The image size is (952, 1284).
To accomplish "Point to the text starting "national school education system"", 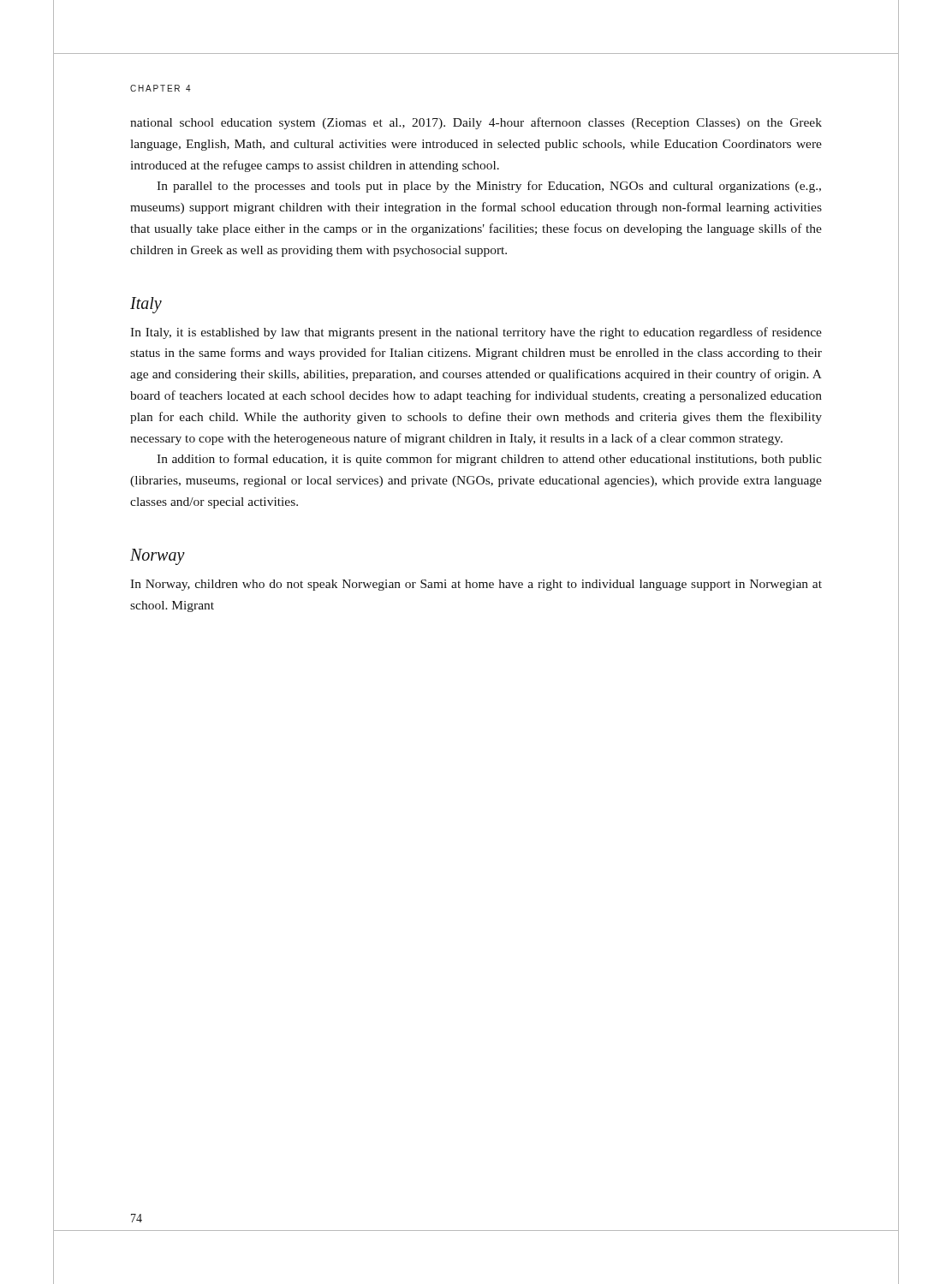I will coord(476,186).
